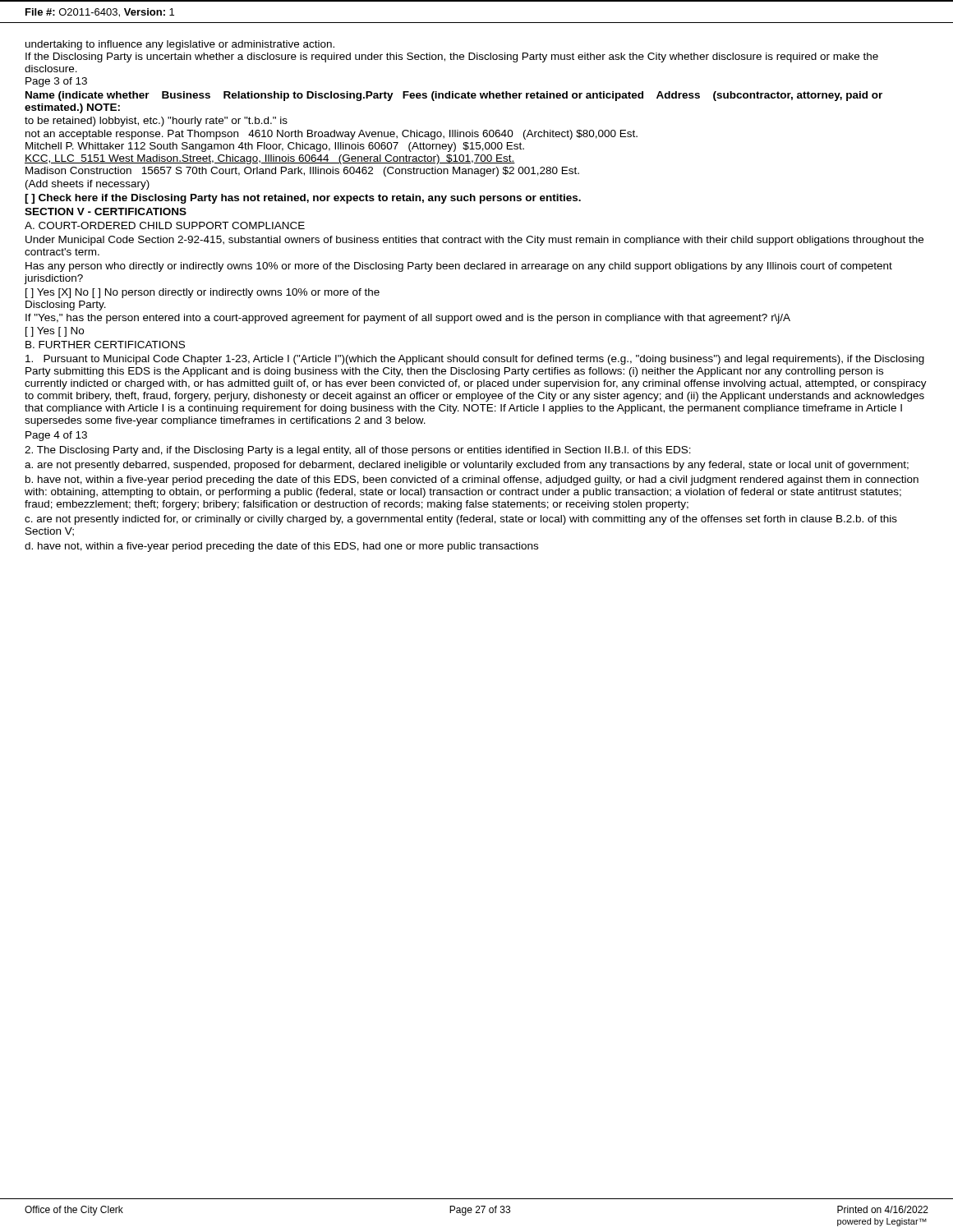Viewport: 953px width, 1232px height.
Task: Point to the block beginning "d. have not, within a five-year period"
Action: click(282, 546)
